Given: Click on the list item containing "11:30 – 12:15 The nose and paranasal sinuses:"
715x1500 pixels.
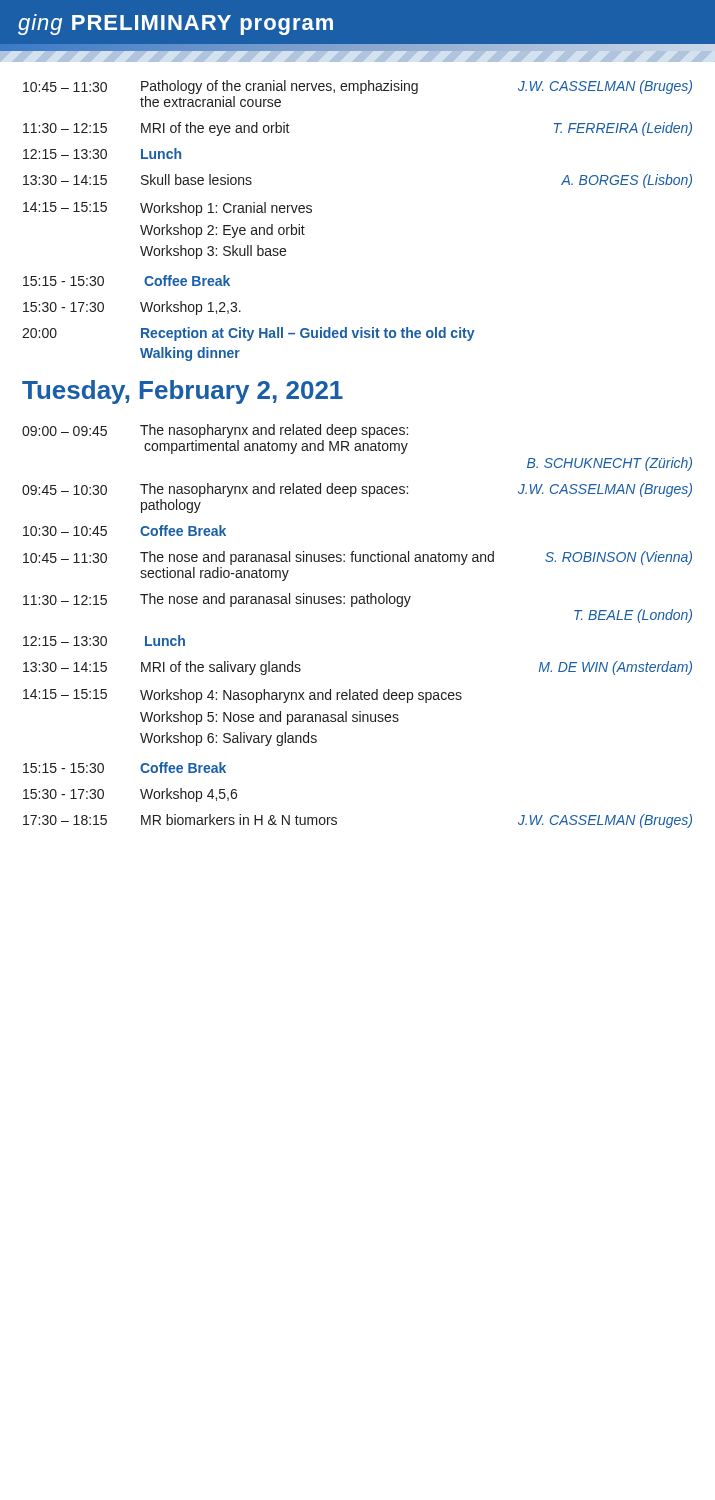Looking at the screenshot, I should (358, 607).
